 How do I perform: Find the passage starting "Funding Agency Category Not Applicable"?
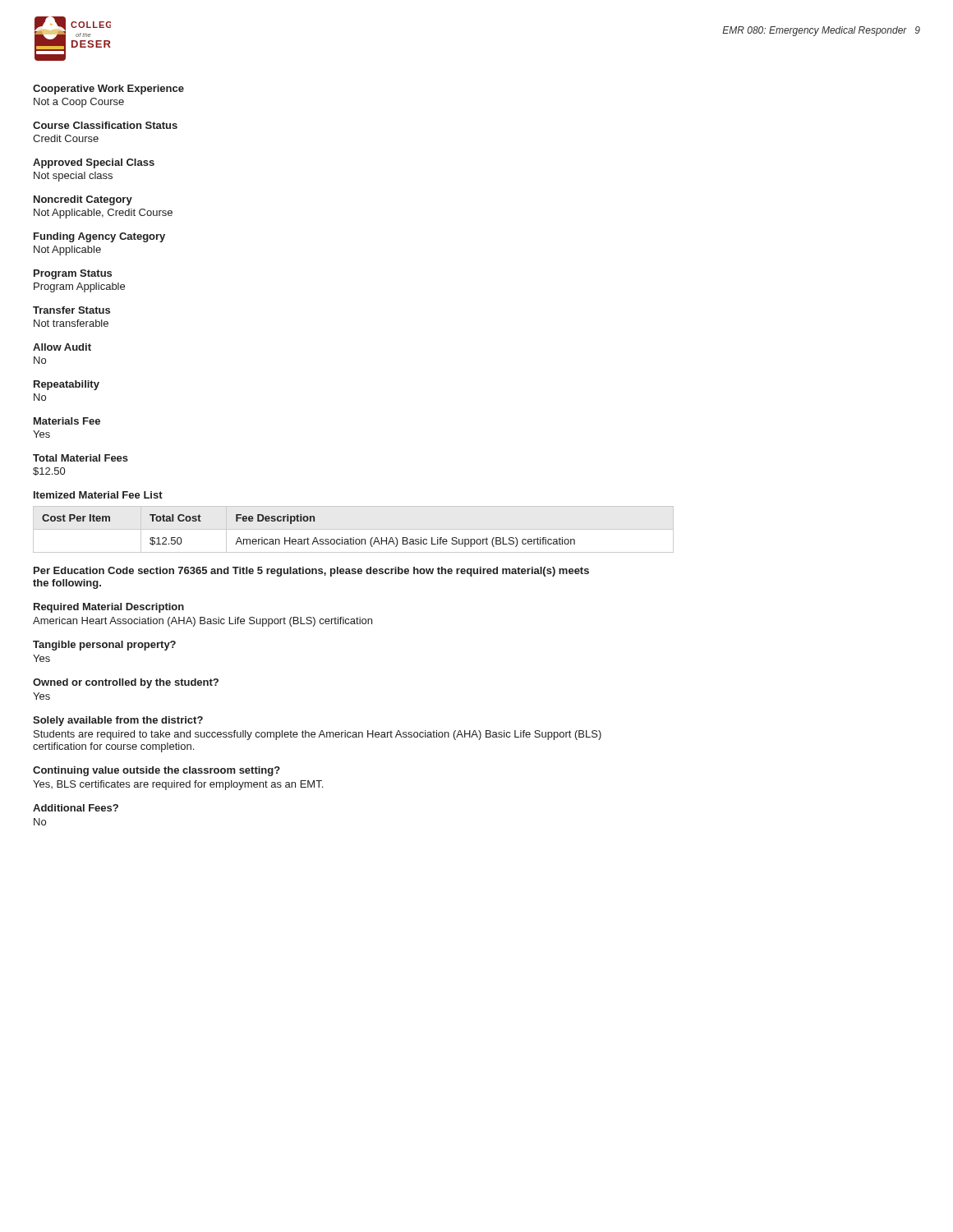[99, 237]
